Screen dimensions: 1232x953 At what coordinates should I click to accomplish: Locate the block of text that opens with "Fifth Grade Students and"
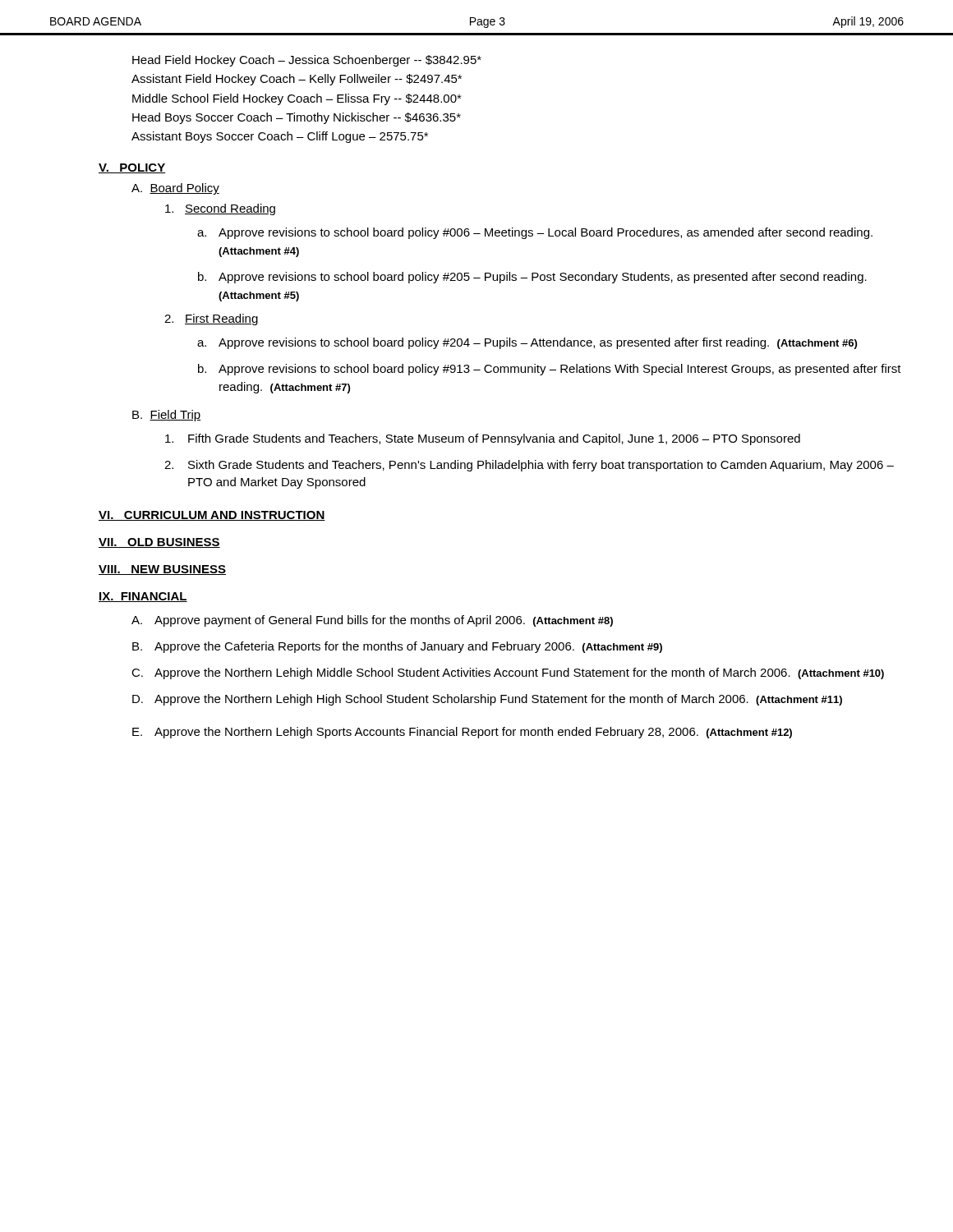coord(483,438)
